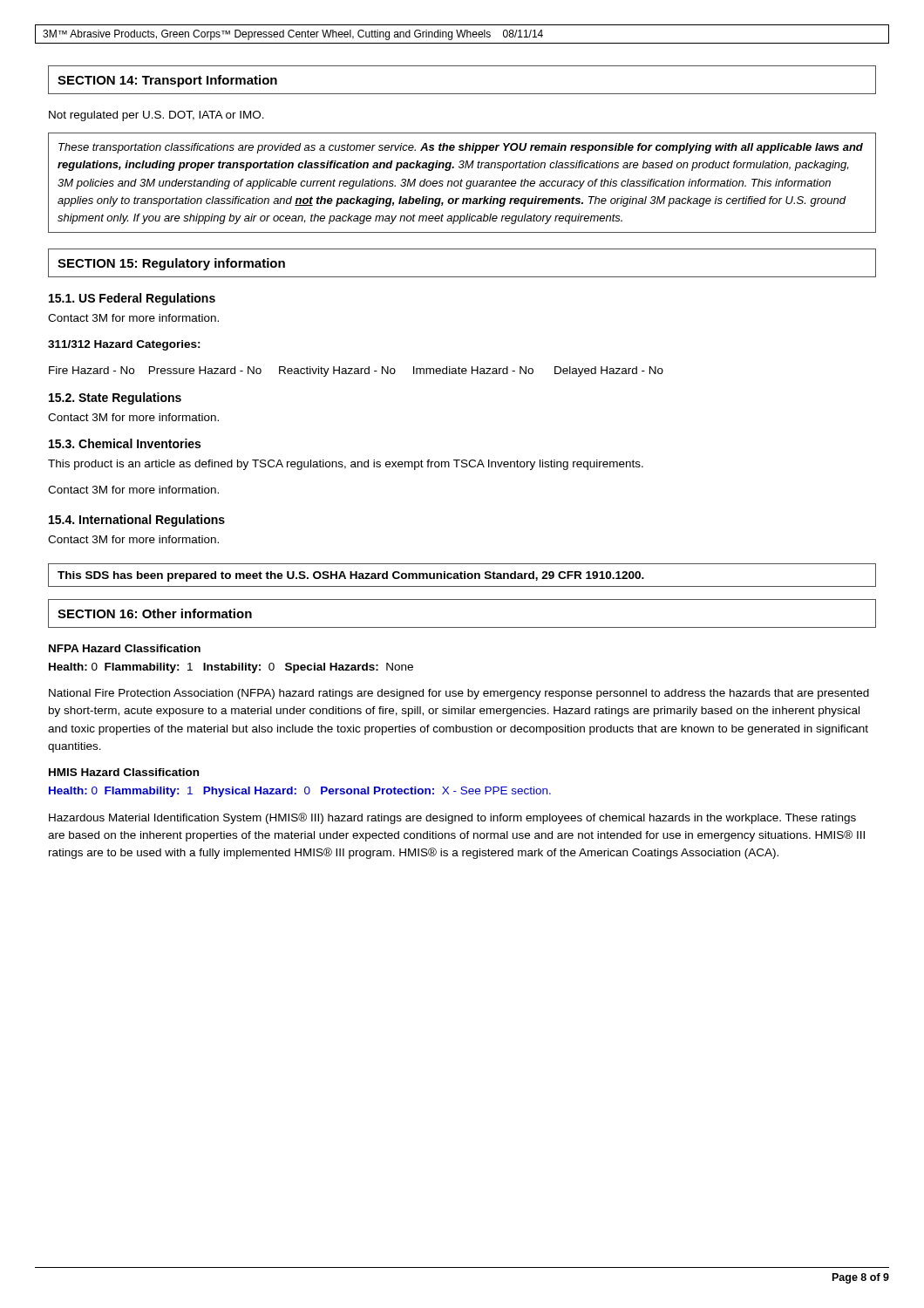Point to the region starting "Fire Hazard - No Pressure"
The width and height of the screenshot is (924, 1308).
(462, 371)
